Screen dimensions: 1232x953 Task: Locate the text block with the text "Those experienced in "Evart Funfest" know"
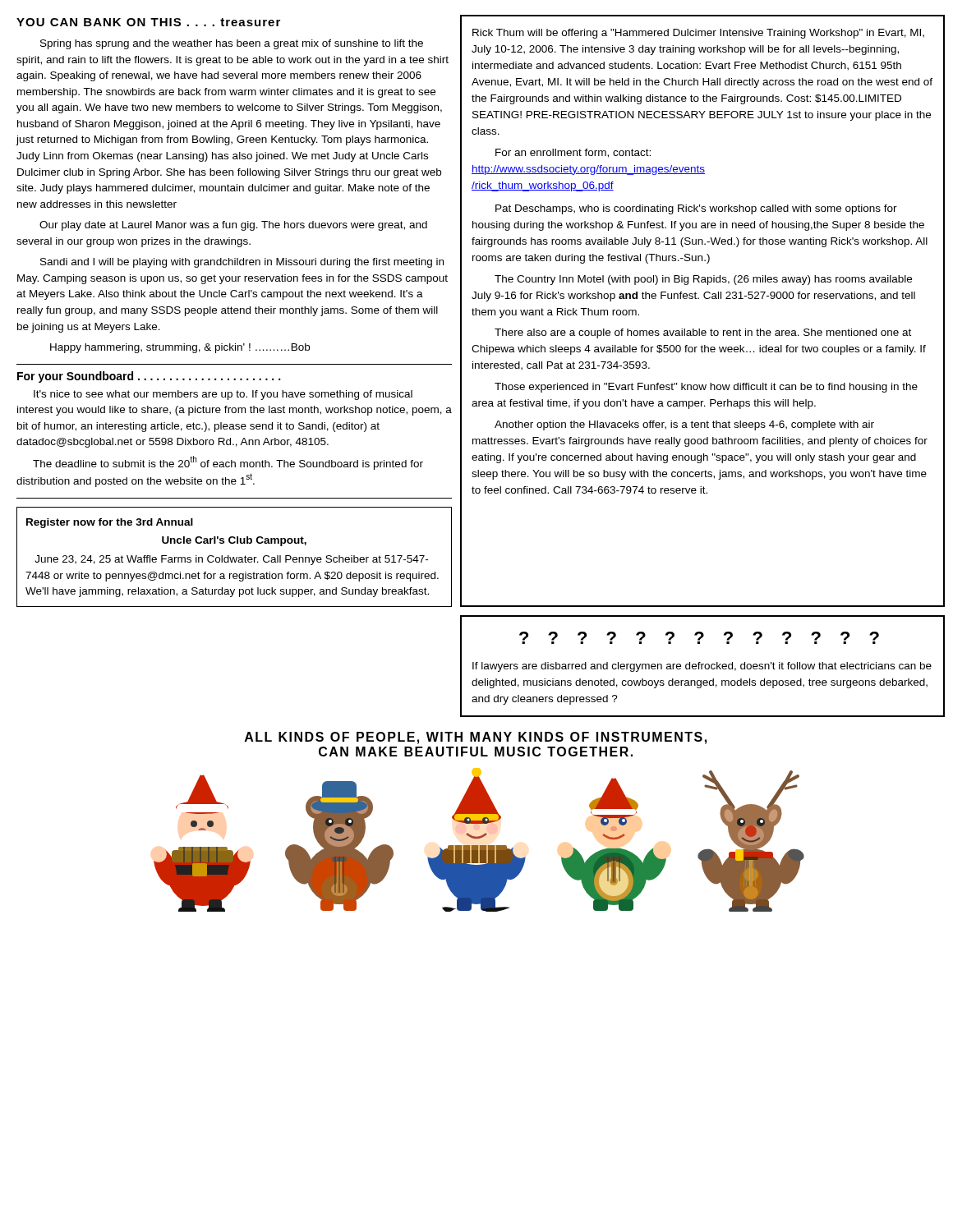click(x=695, y=395)
